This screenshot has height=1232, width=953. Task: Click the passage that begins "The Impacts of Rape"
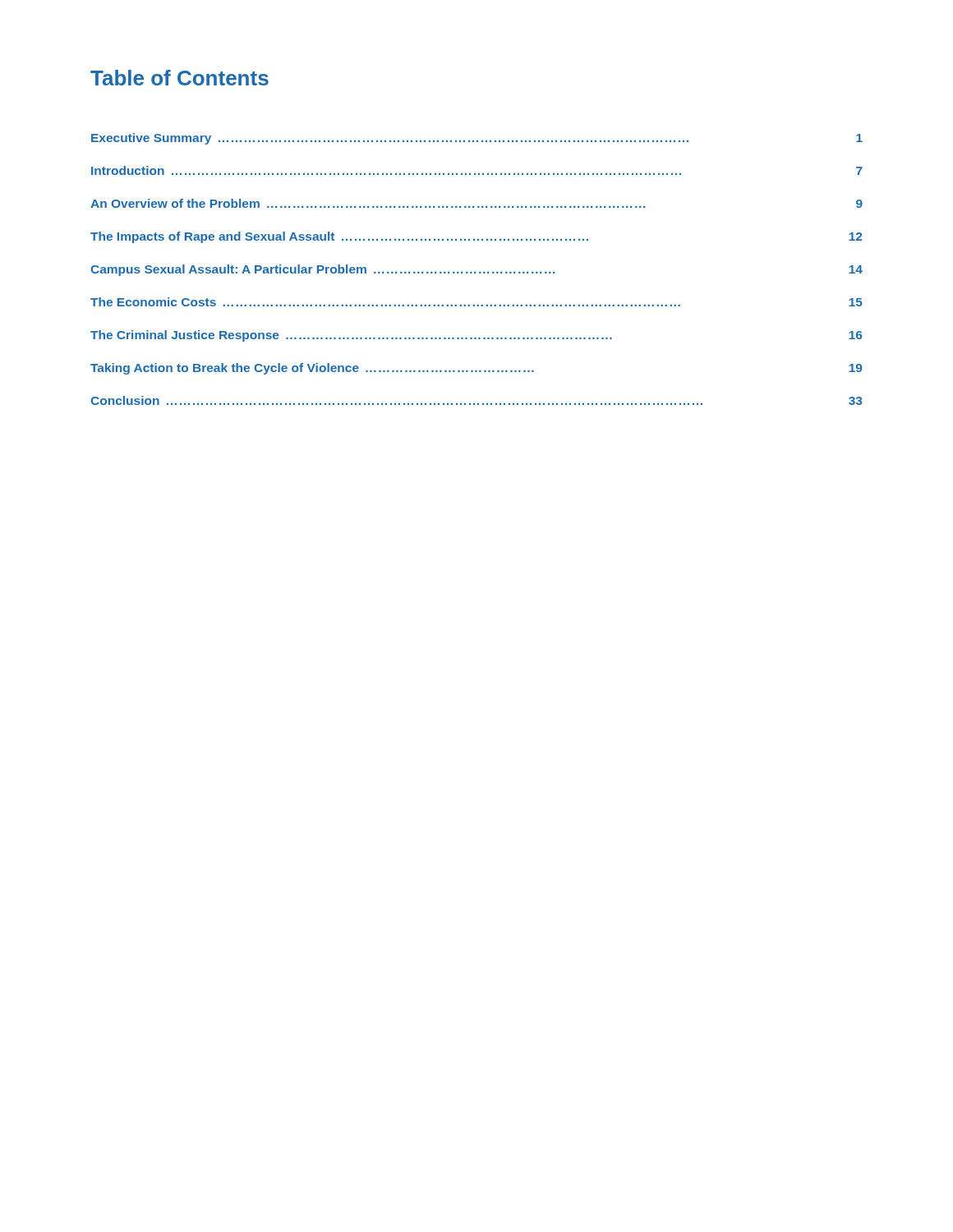click(x=476, y=237)
